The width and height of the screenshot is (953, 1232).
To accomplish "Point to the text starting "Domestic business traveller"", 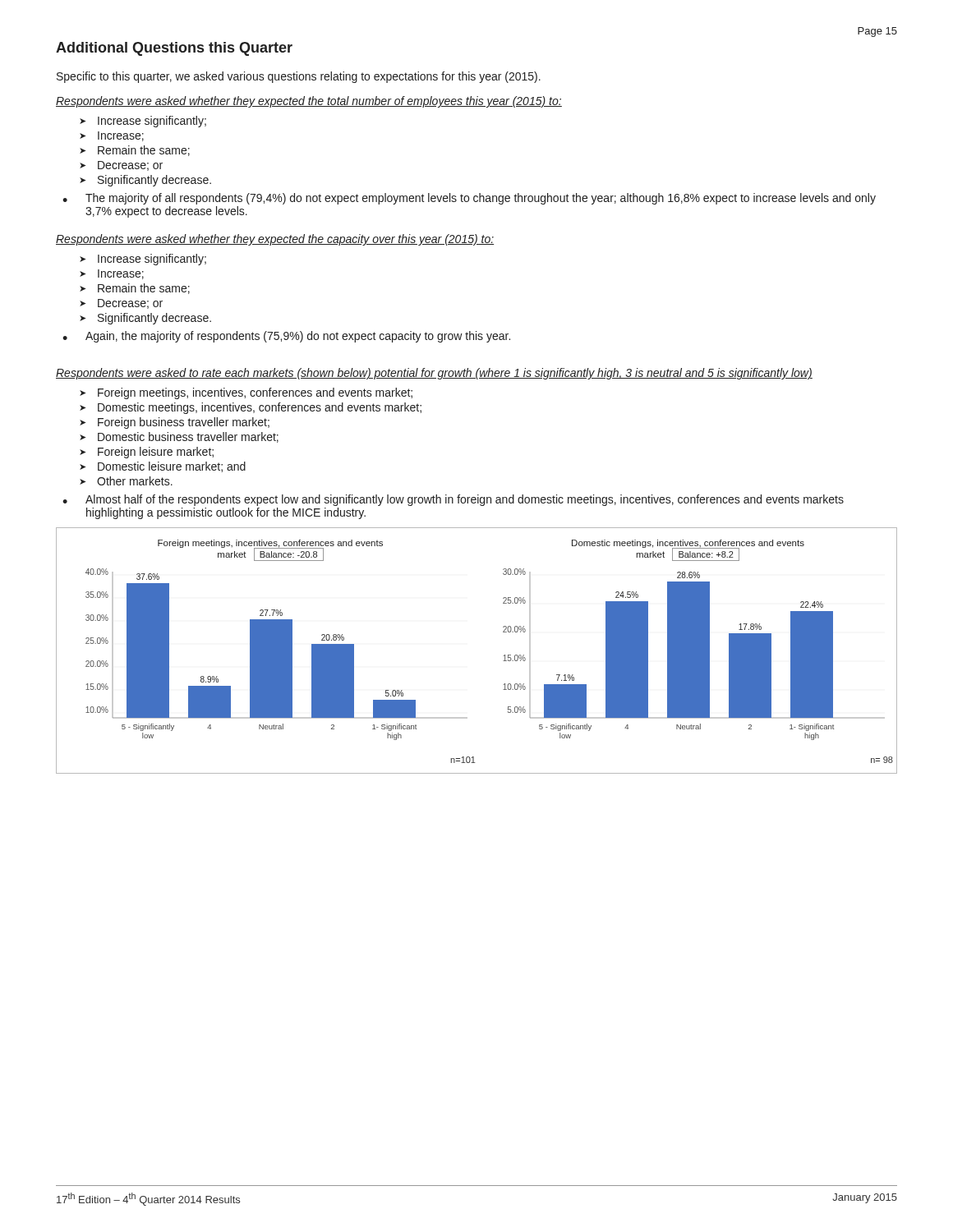I will pyautogui.click(x=188, y=437).
